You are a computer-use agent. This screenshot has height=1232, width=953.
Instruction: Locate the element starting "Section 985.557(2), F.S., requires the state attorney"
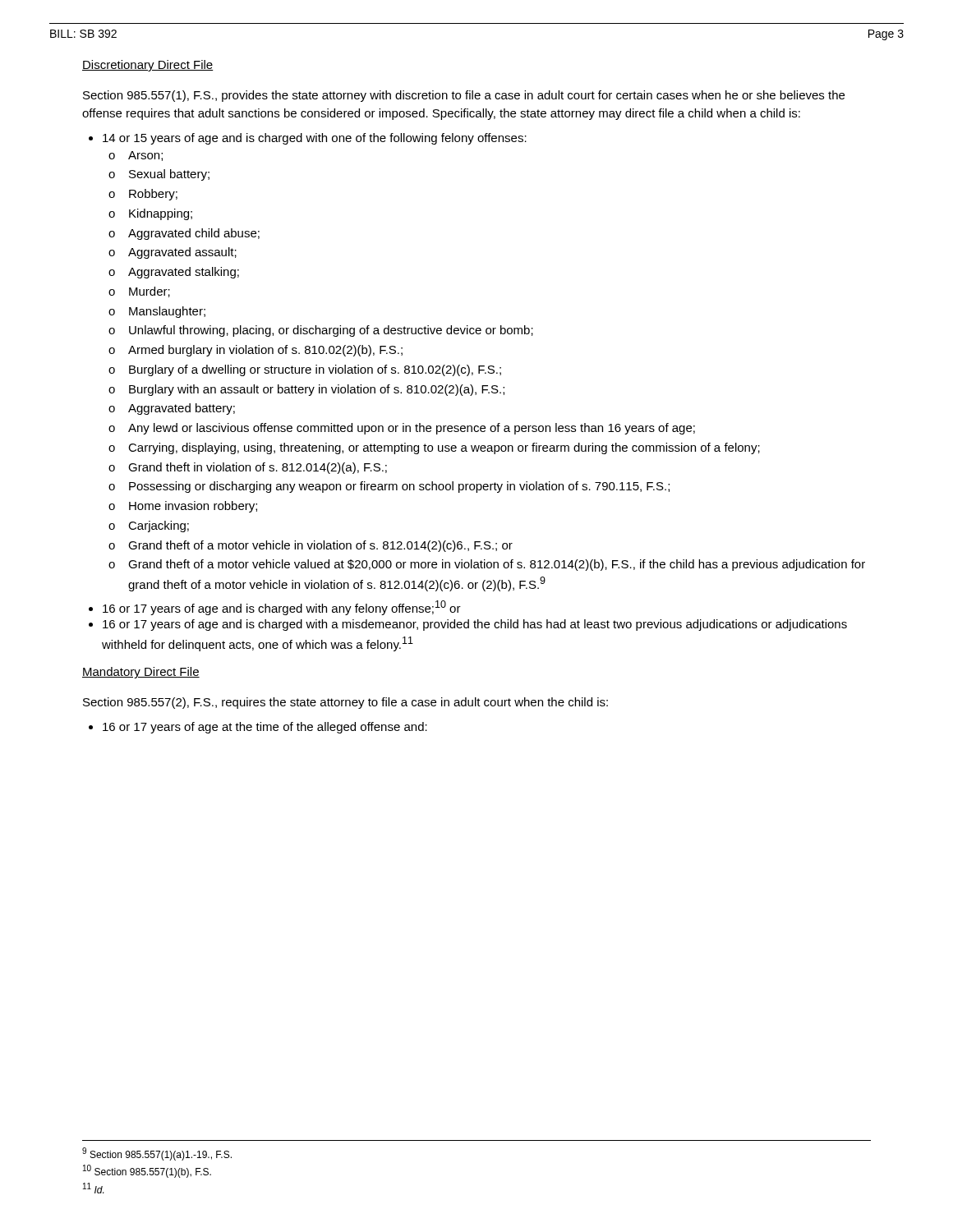pos(346,702)
